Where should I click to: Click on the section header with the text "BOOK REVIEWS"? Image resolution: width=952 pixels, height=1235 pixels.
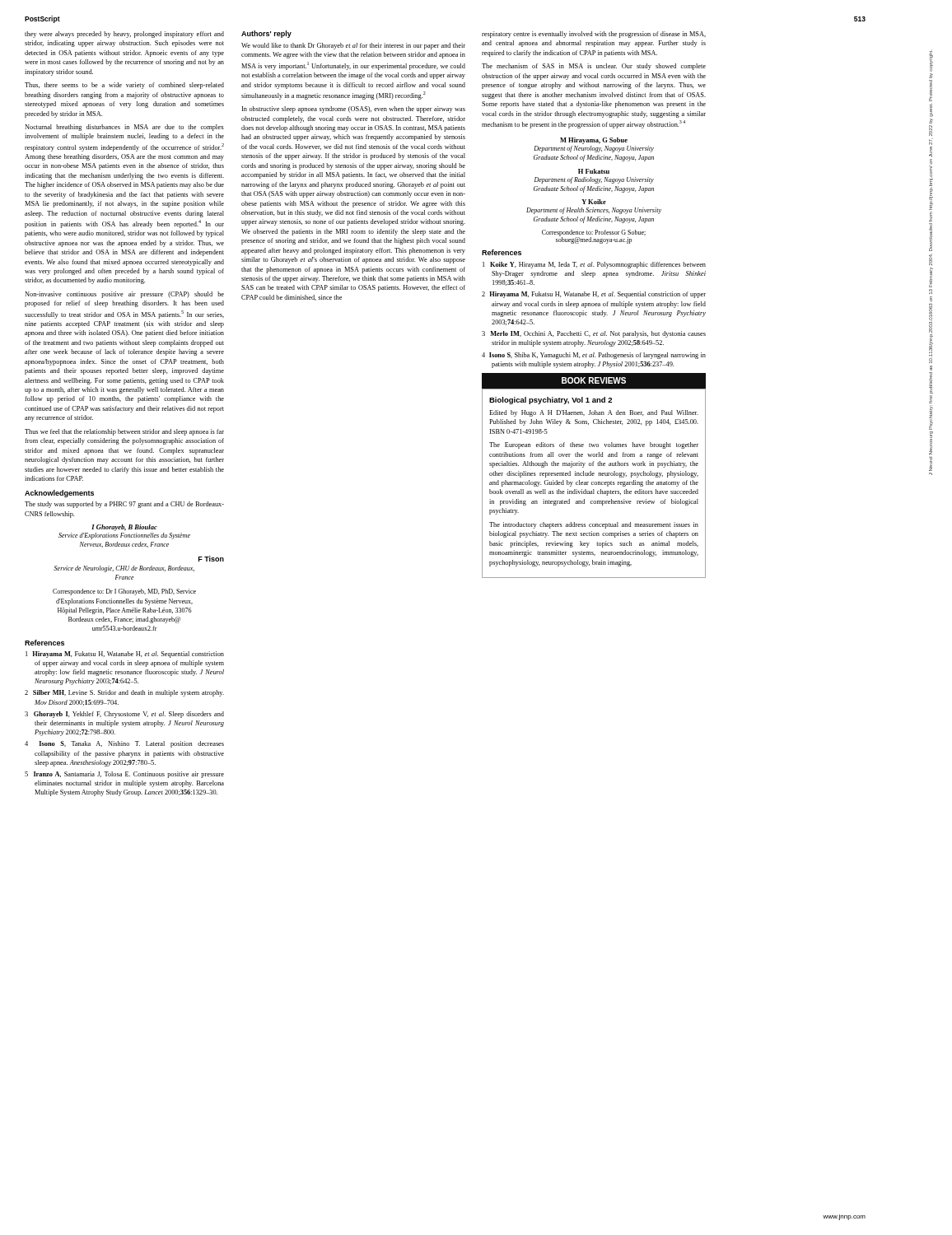coord(594,381)
